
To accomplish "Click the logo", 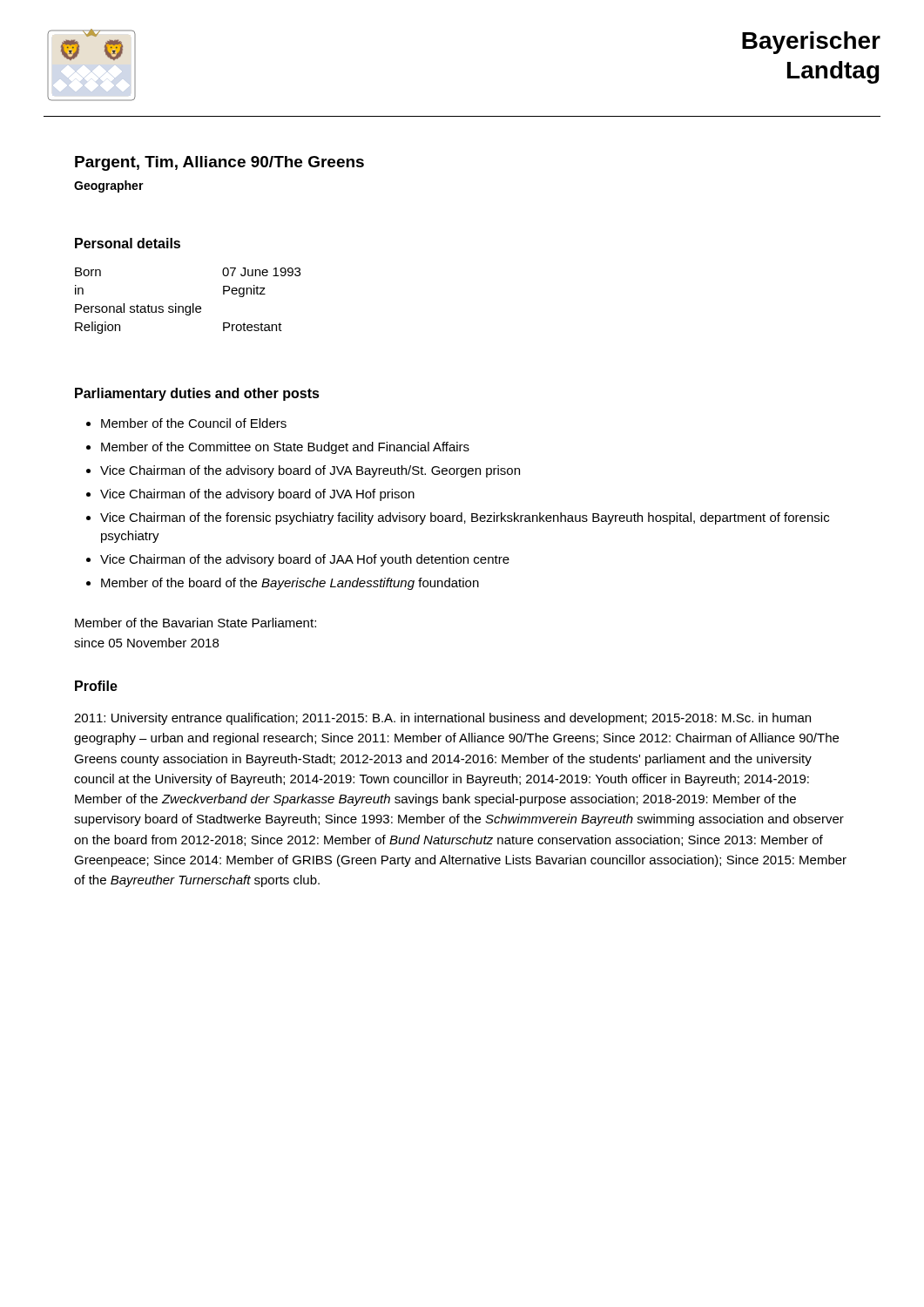I will (91, 67).
